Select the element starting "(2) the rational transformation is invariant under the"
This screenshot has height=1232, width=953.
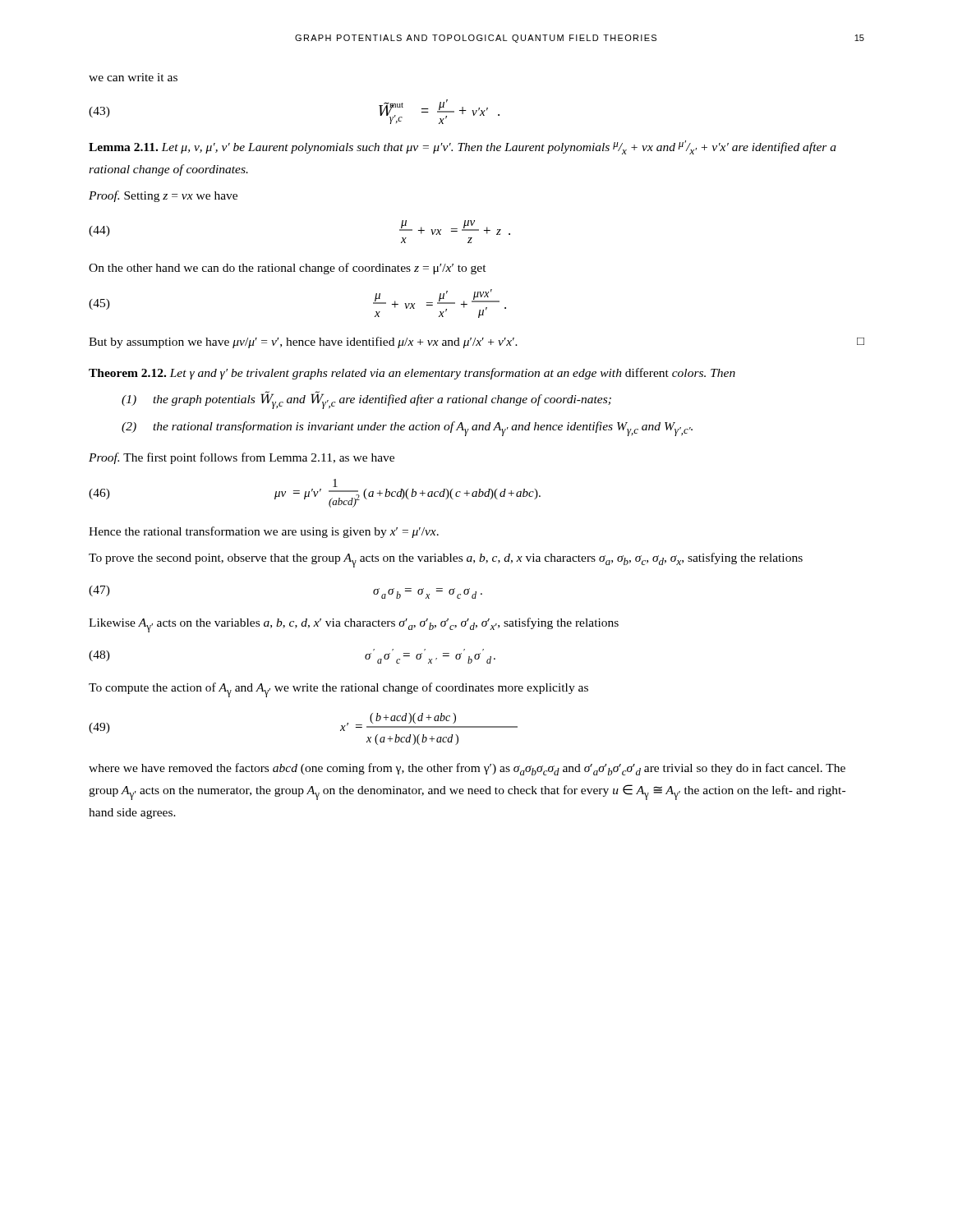[493, 428]
